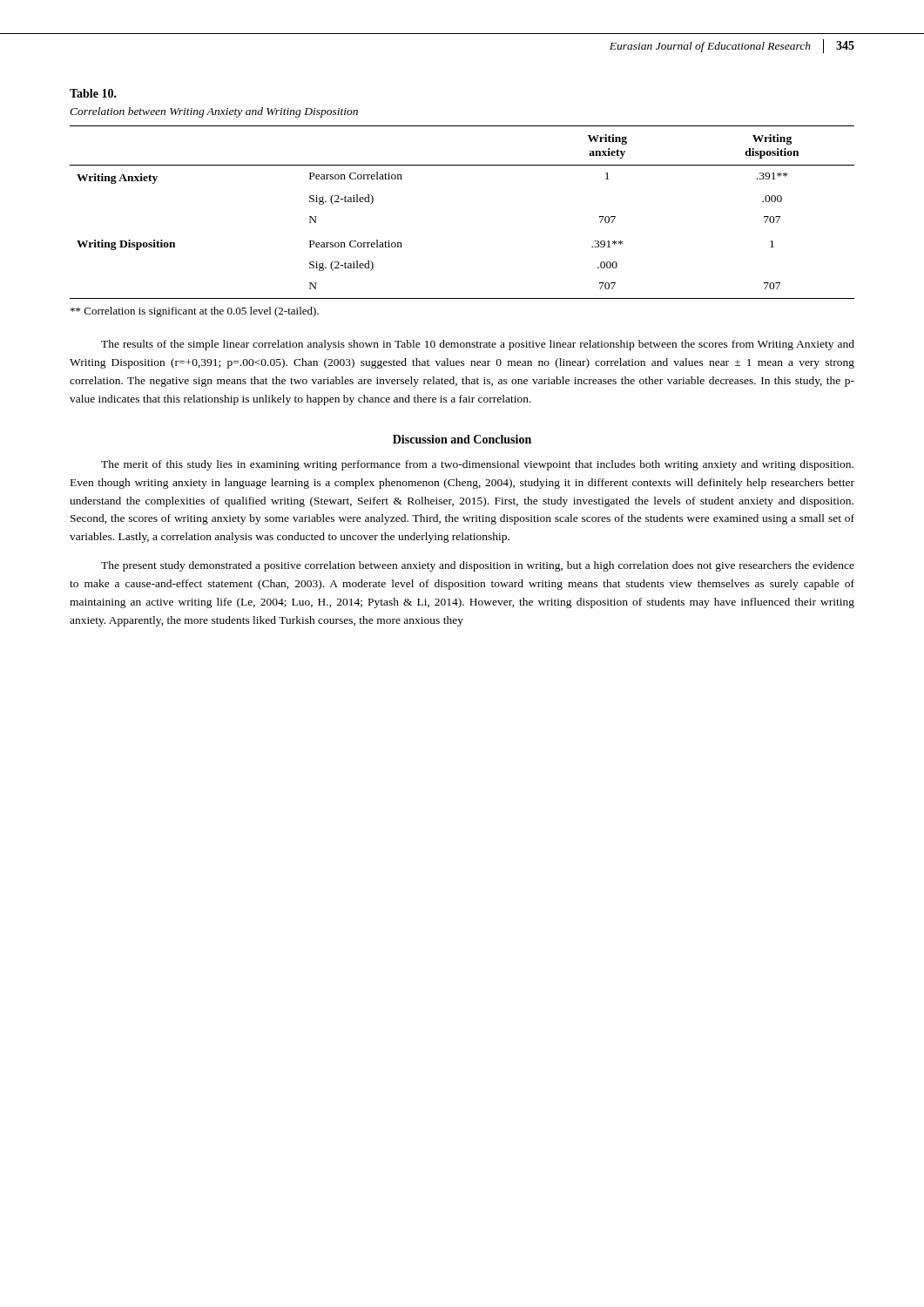
Task: Navigate to the element starting "The merit of this study lies in examining"
Action: pos(462,500)
